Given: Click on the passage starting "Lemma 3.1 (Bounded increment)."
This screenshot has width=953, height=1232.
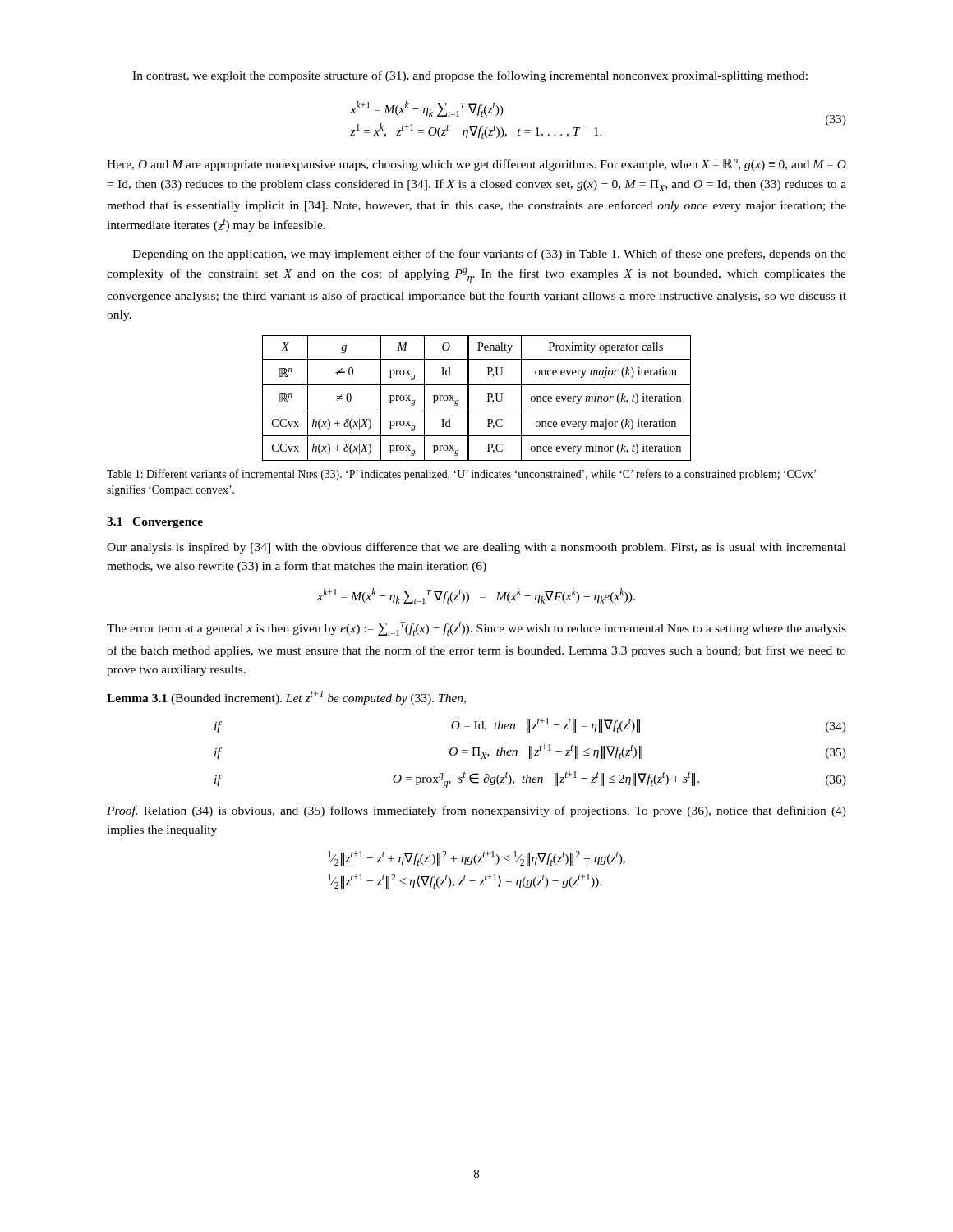Looking at the screenshot, I should [x=287, y=697].
